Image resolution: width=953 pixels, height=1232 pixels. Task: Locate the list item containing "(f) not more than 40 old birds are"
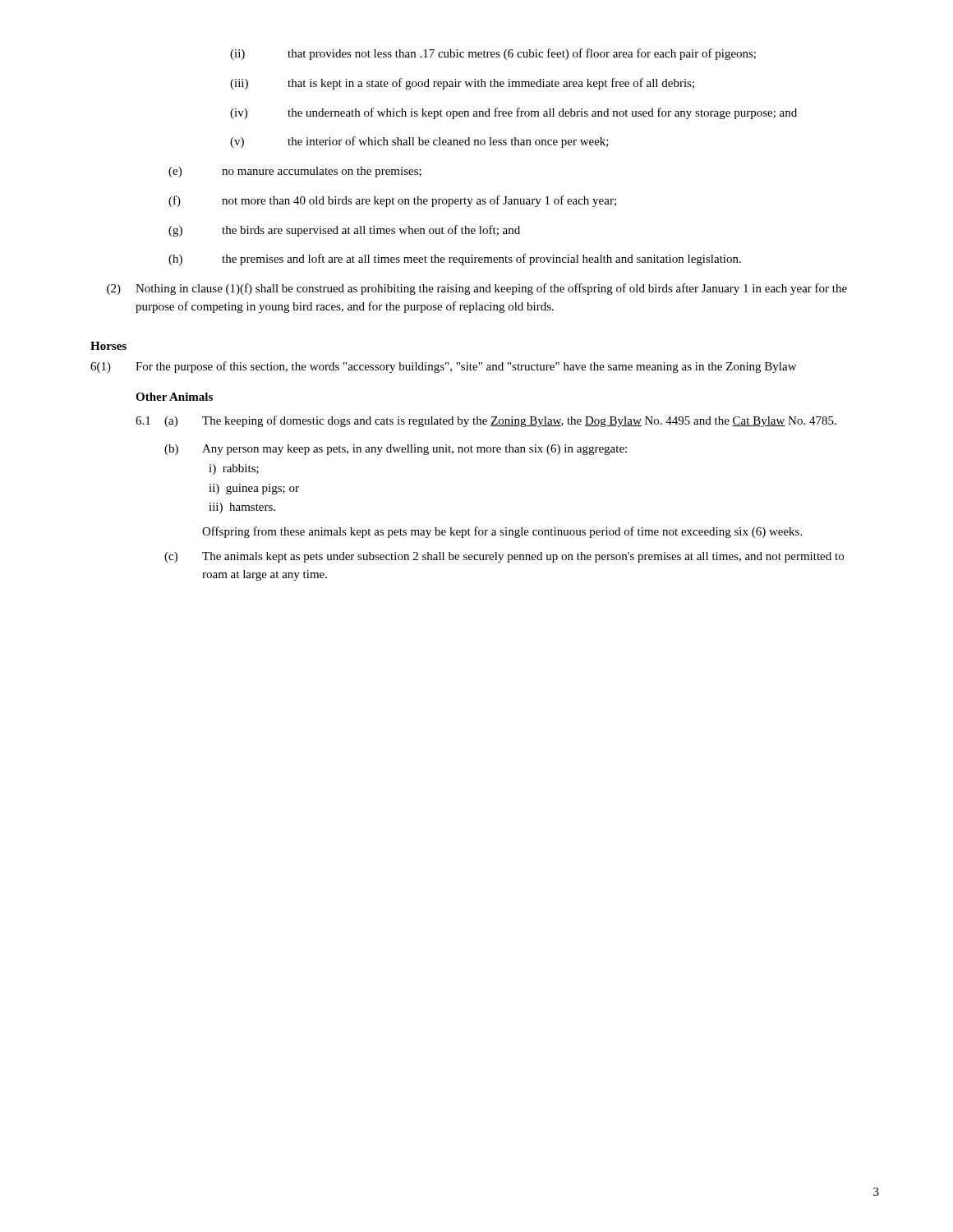point(511,201)
